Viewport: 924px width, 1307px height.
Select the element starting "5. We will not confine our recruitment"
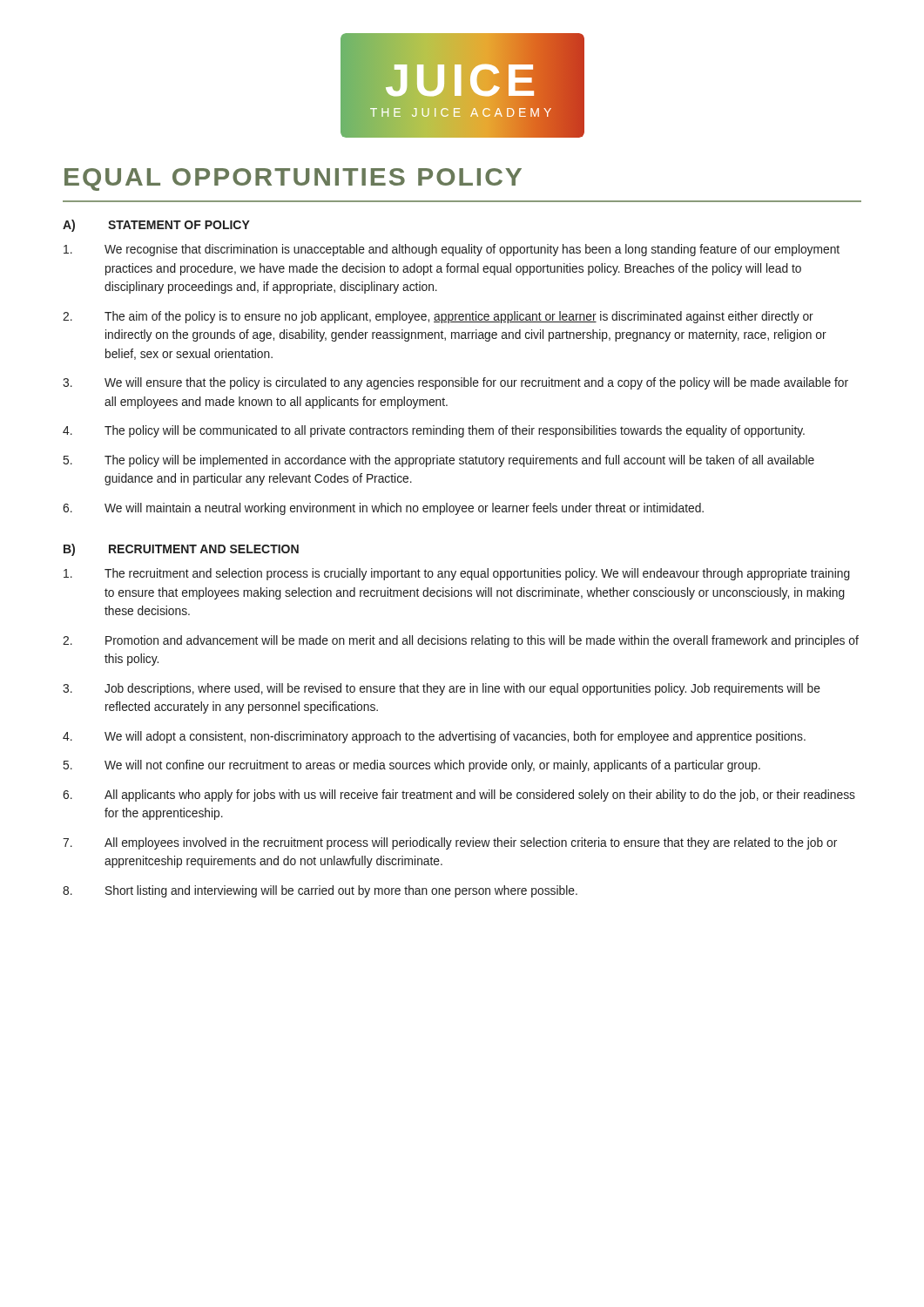(x=462, y=766)
